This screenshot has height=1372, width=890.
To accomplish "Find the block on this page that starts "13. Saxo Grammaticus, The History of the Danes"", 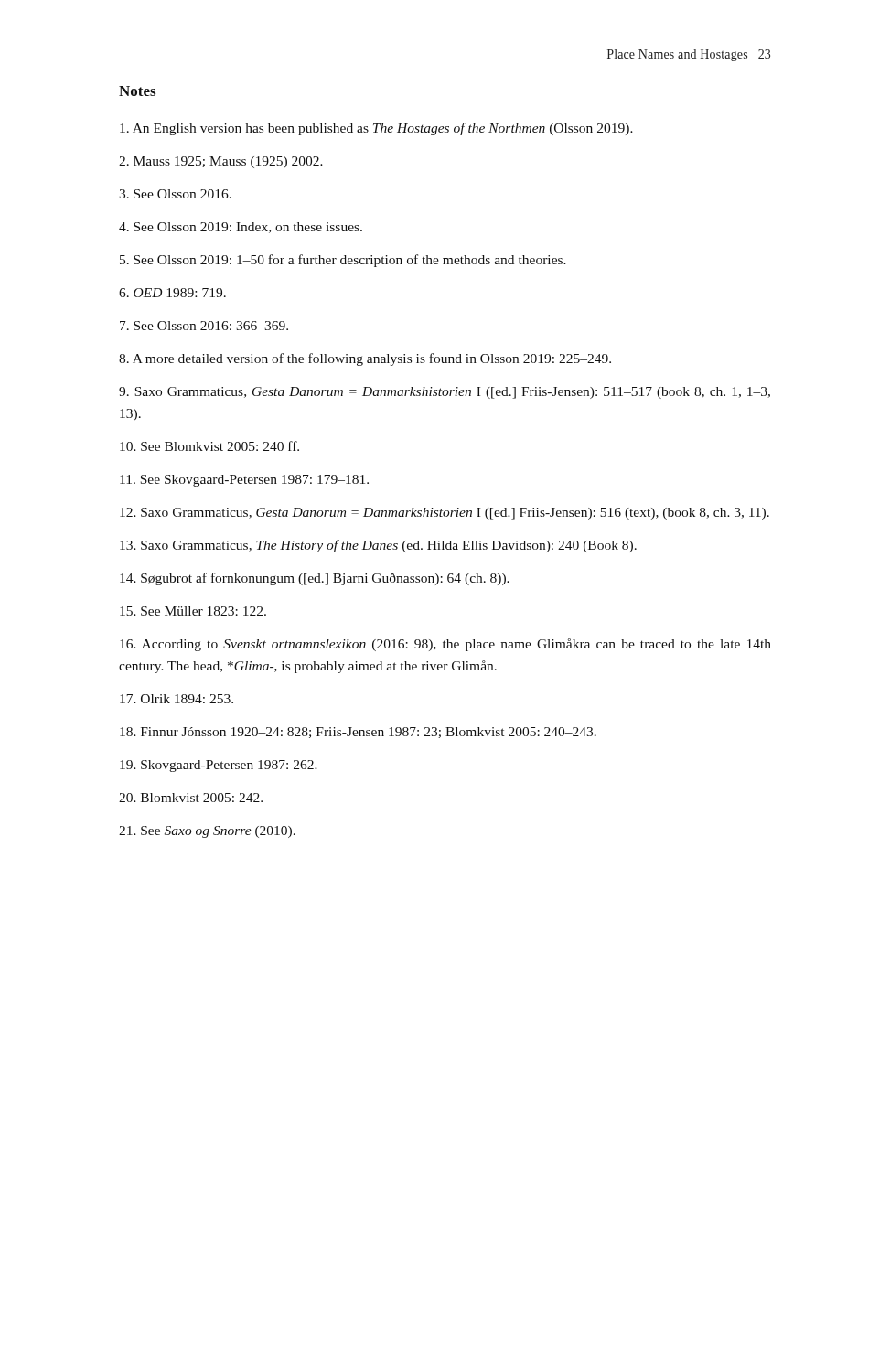I will (x=378, y=545).
